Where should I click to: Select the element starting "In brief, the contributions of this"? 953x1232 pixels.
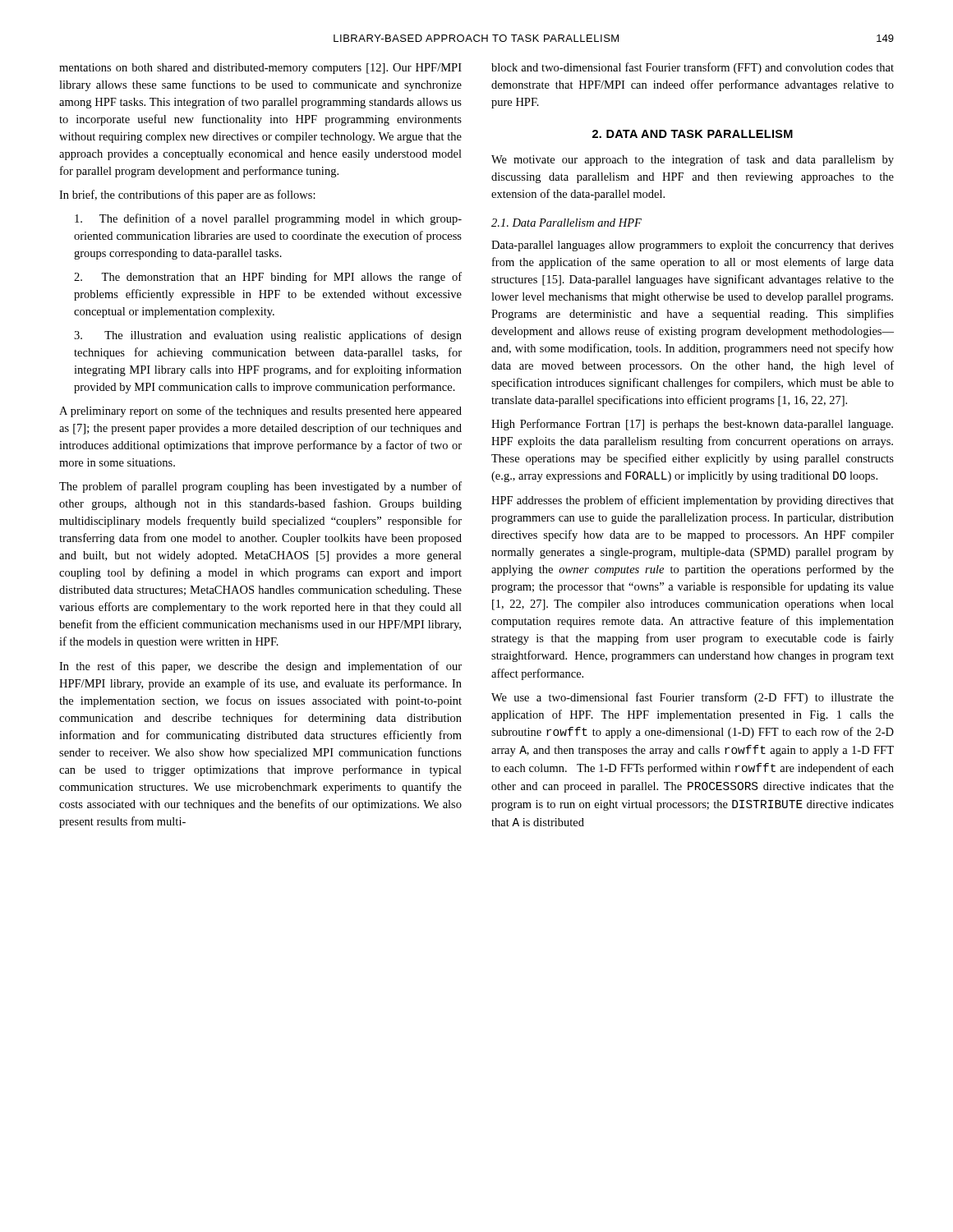pos(188,195)
